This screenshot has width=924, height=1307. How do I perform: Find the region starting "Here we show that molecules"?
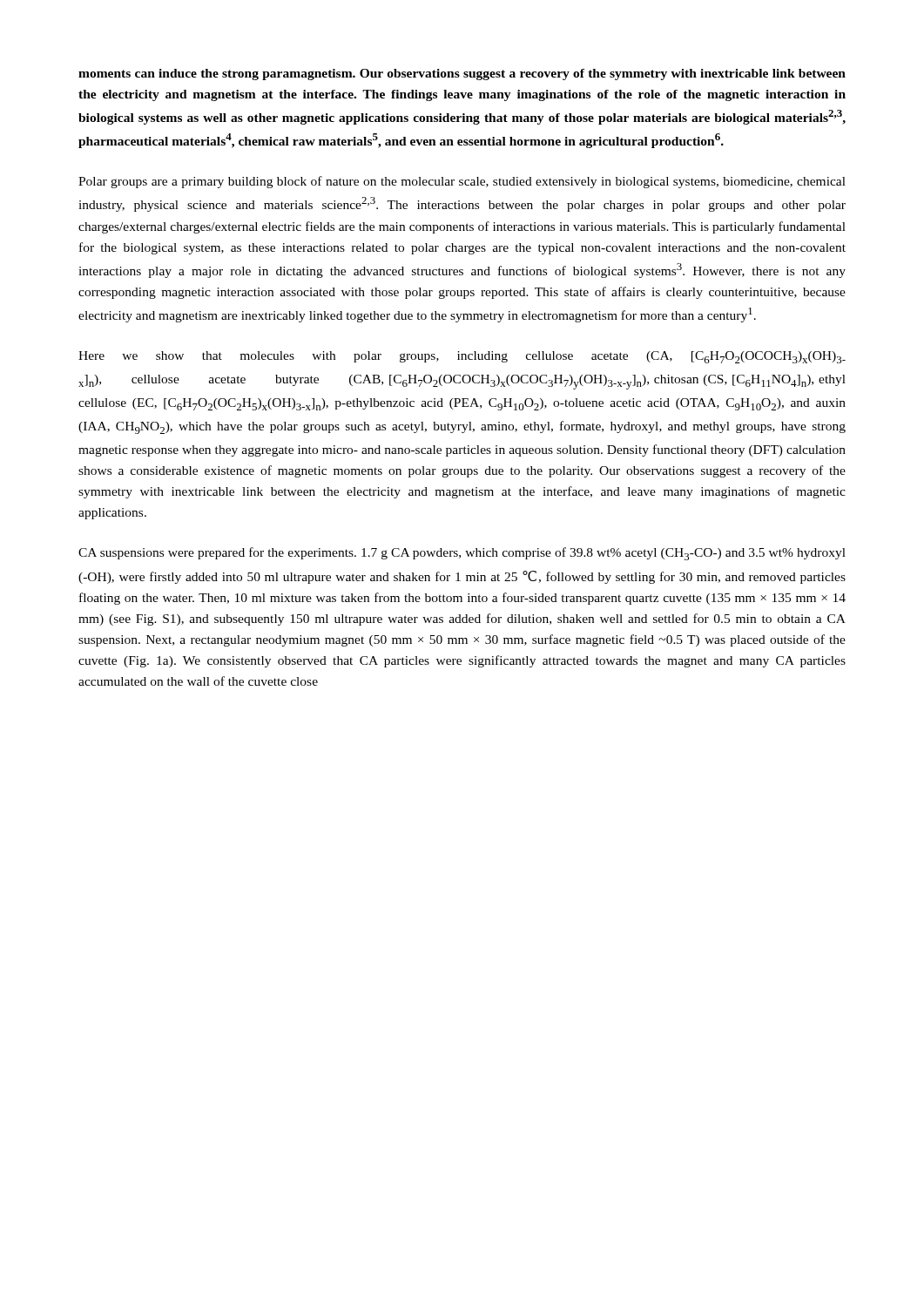click(462, 434)
